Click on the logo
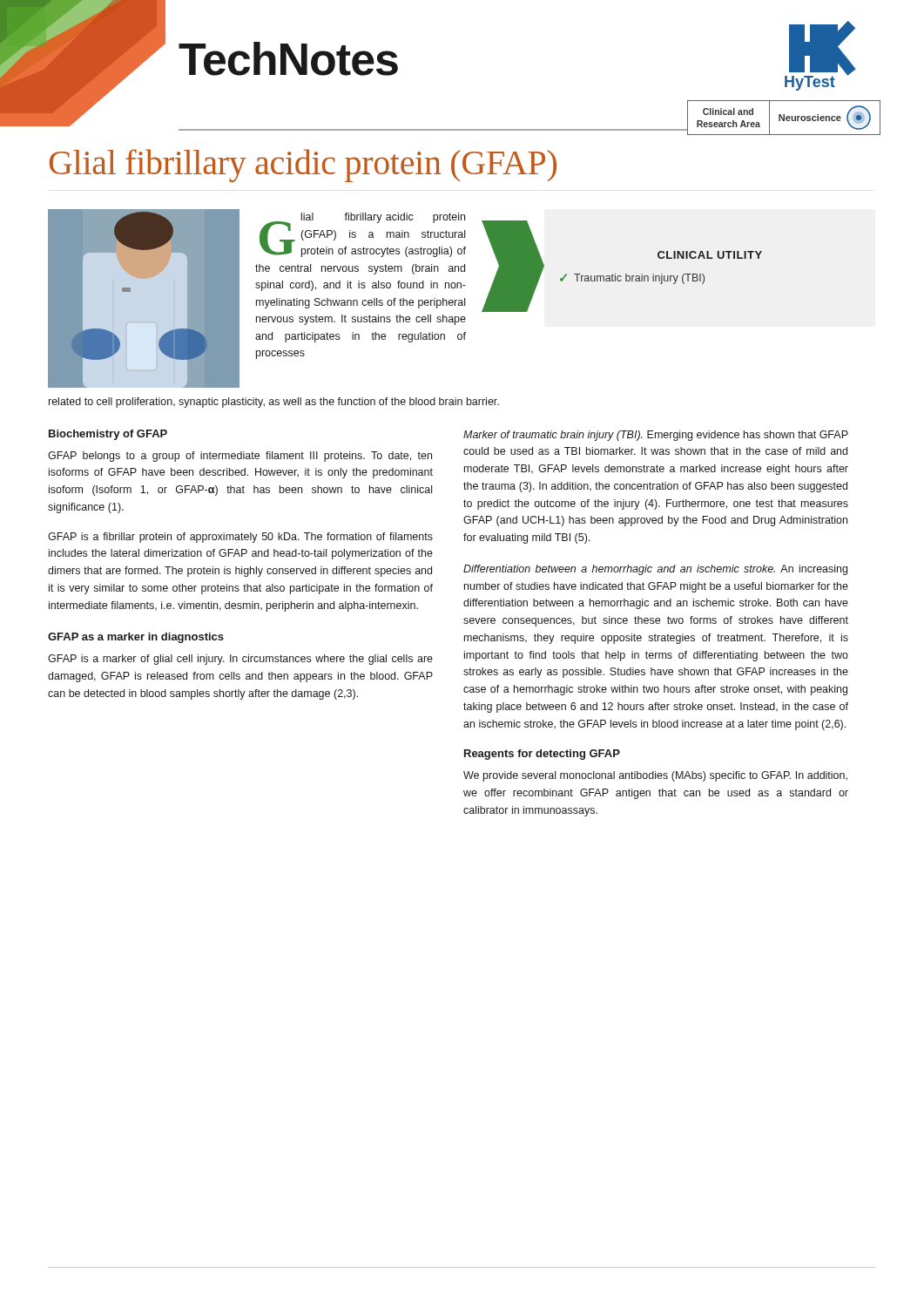The height and width of the screenshot is (1307, 924). (830, 54)
